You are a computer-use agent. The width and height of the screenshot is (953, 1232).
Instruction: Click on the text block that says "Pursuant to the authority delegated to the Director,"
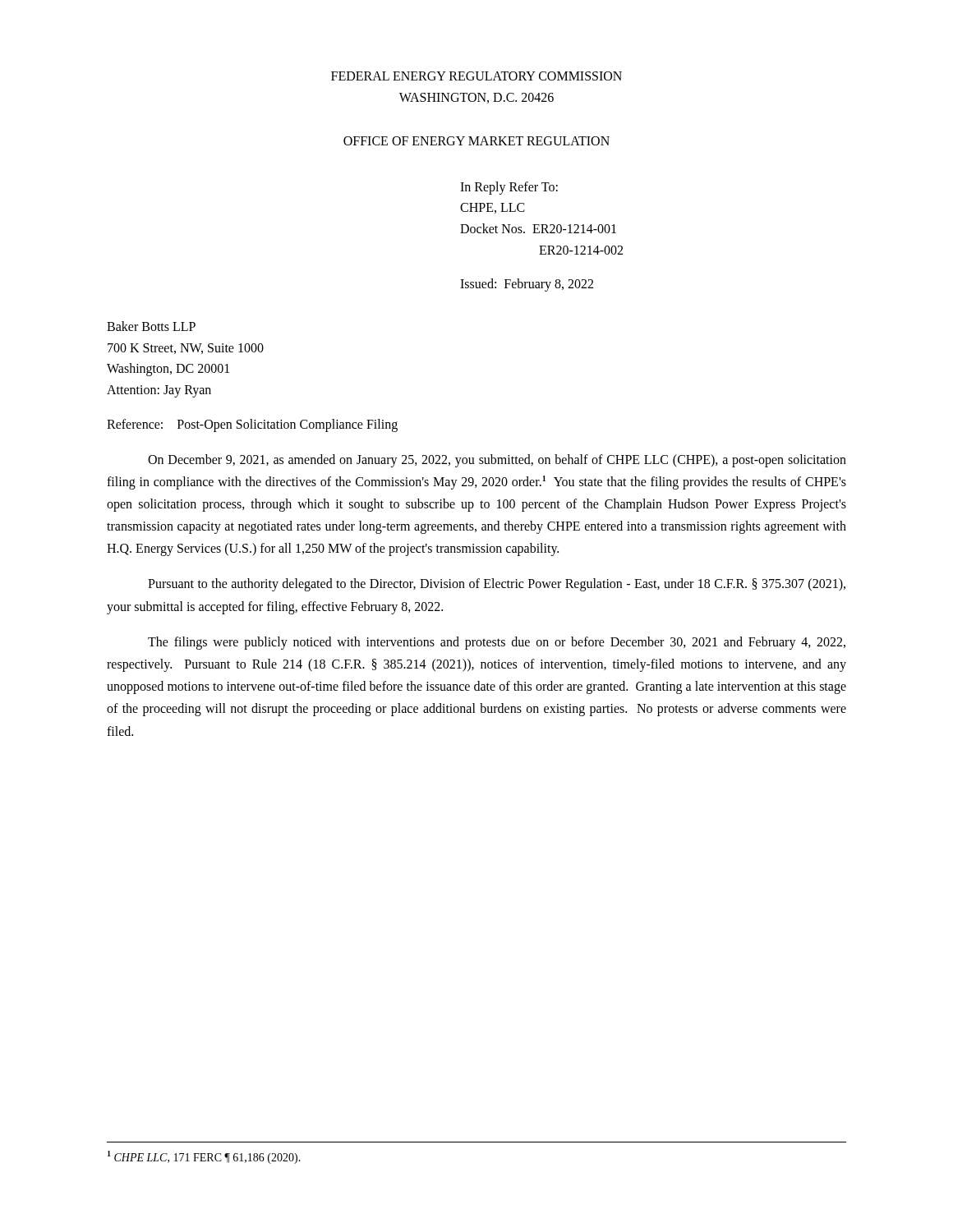pyautogui.click(x=476, y=595)
